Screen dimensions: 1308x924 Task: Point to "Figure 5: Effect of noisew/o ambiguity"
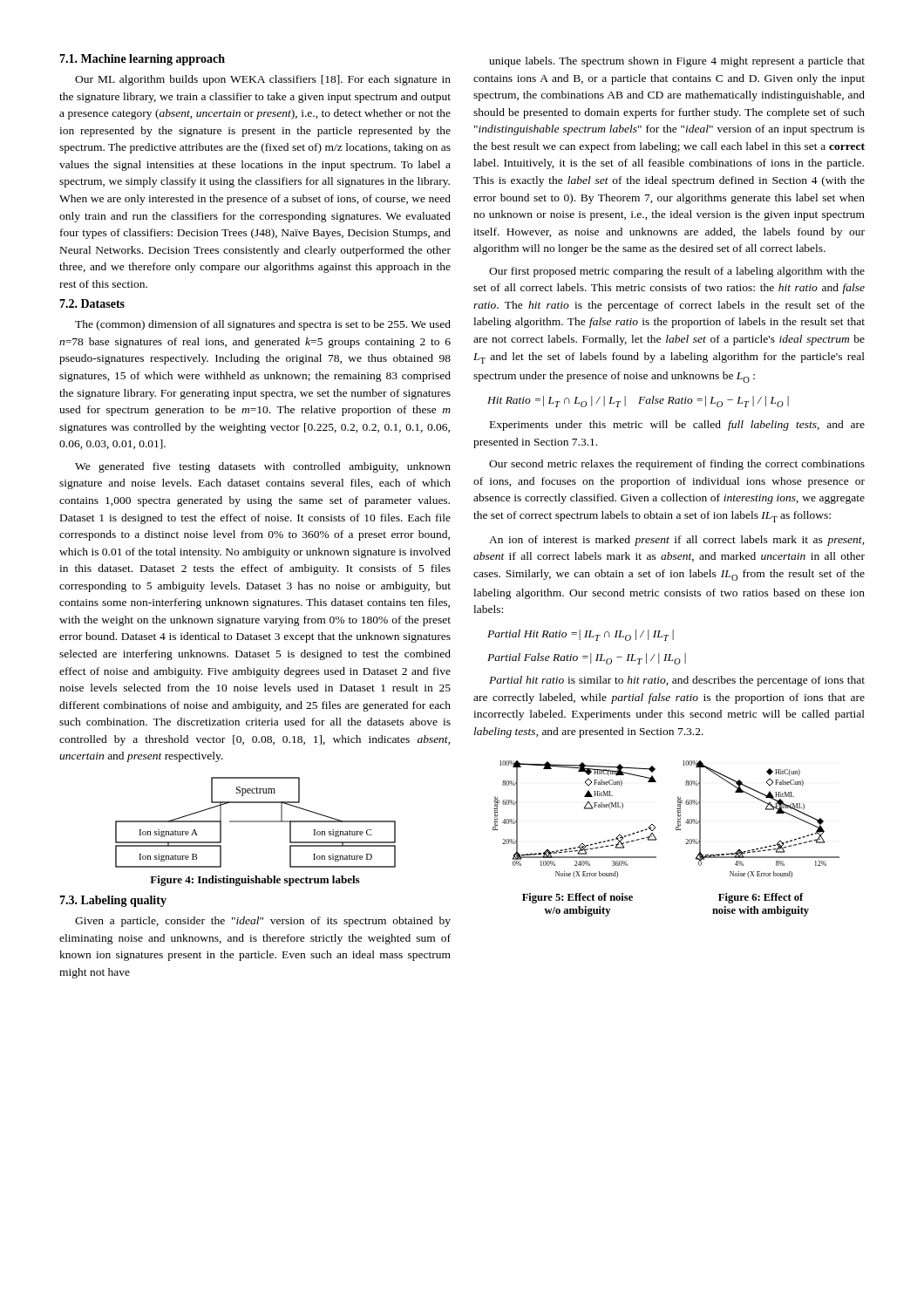pos(577,903)
